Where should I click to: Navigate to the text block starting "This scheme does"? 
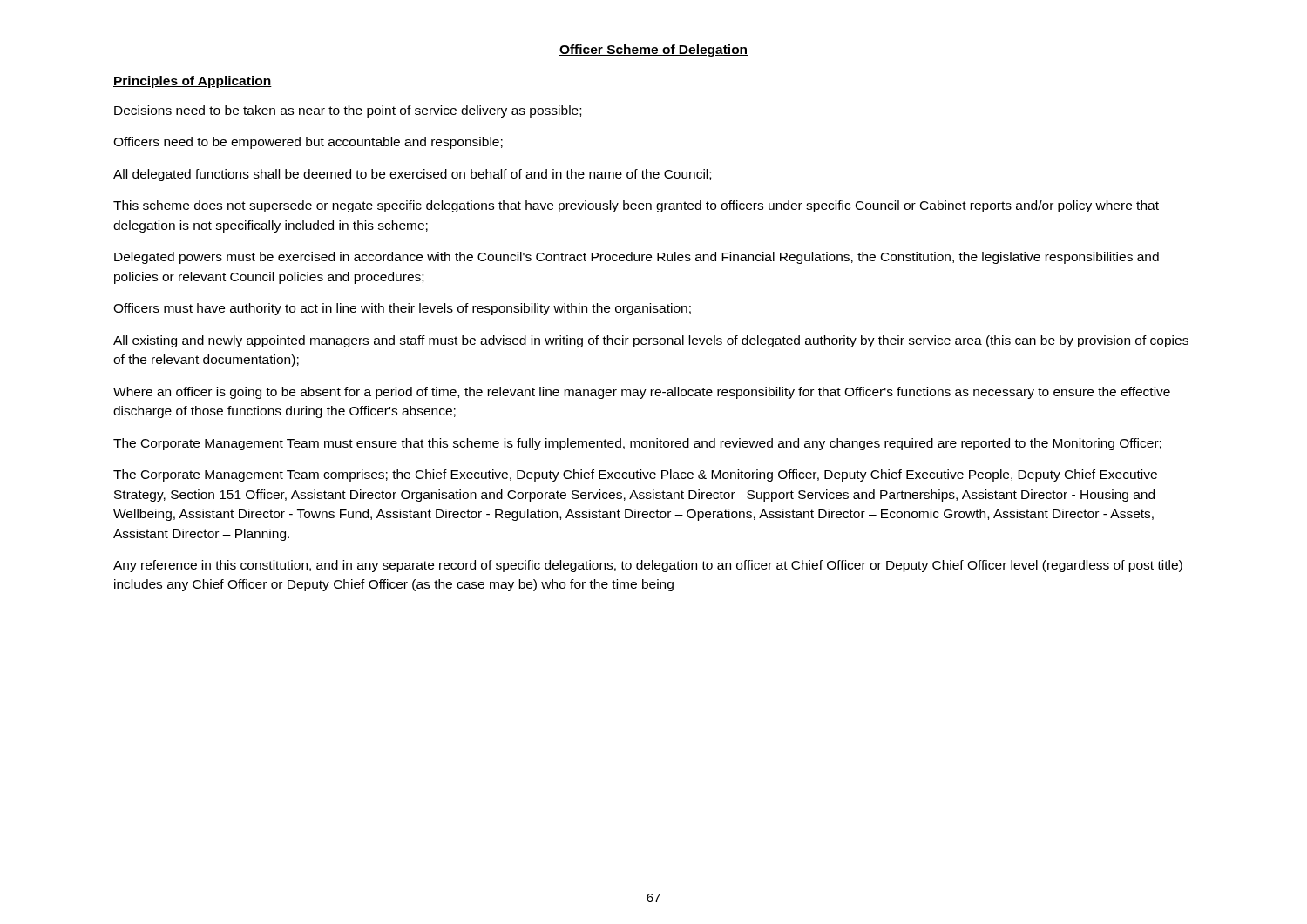(636, 215)
